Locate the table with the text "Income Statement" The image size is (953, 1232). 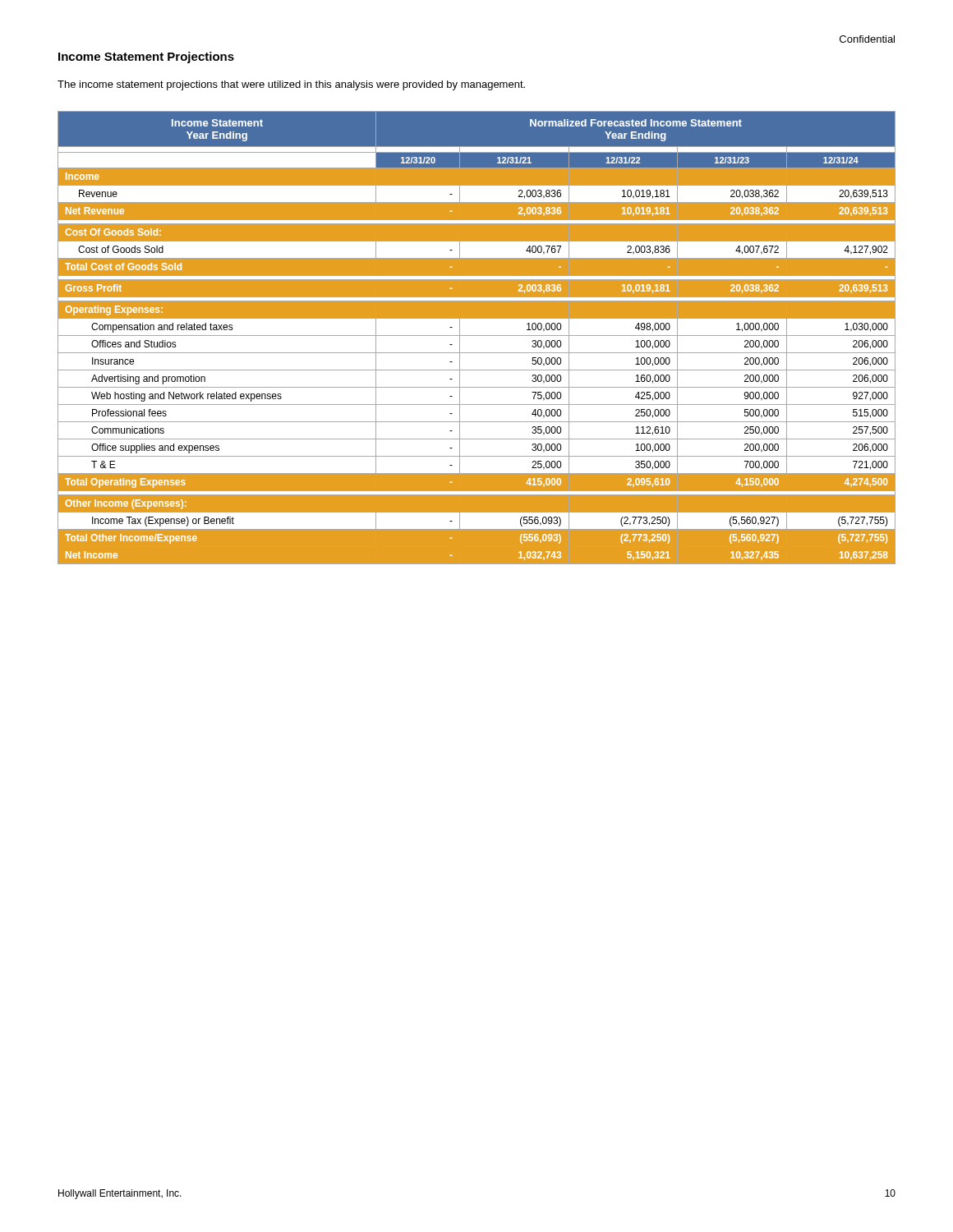[476, 337]
